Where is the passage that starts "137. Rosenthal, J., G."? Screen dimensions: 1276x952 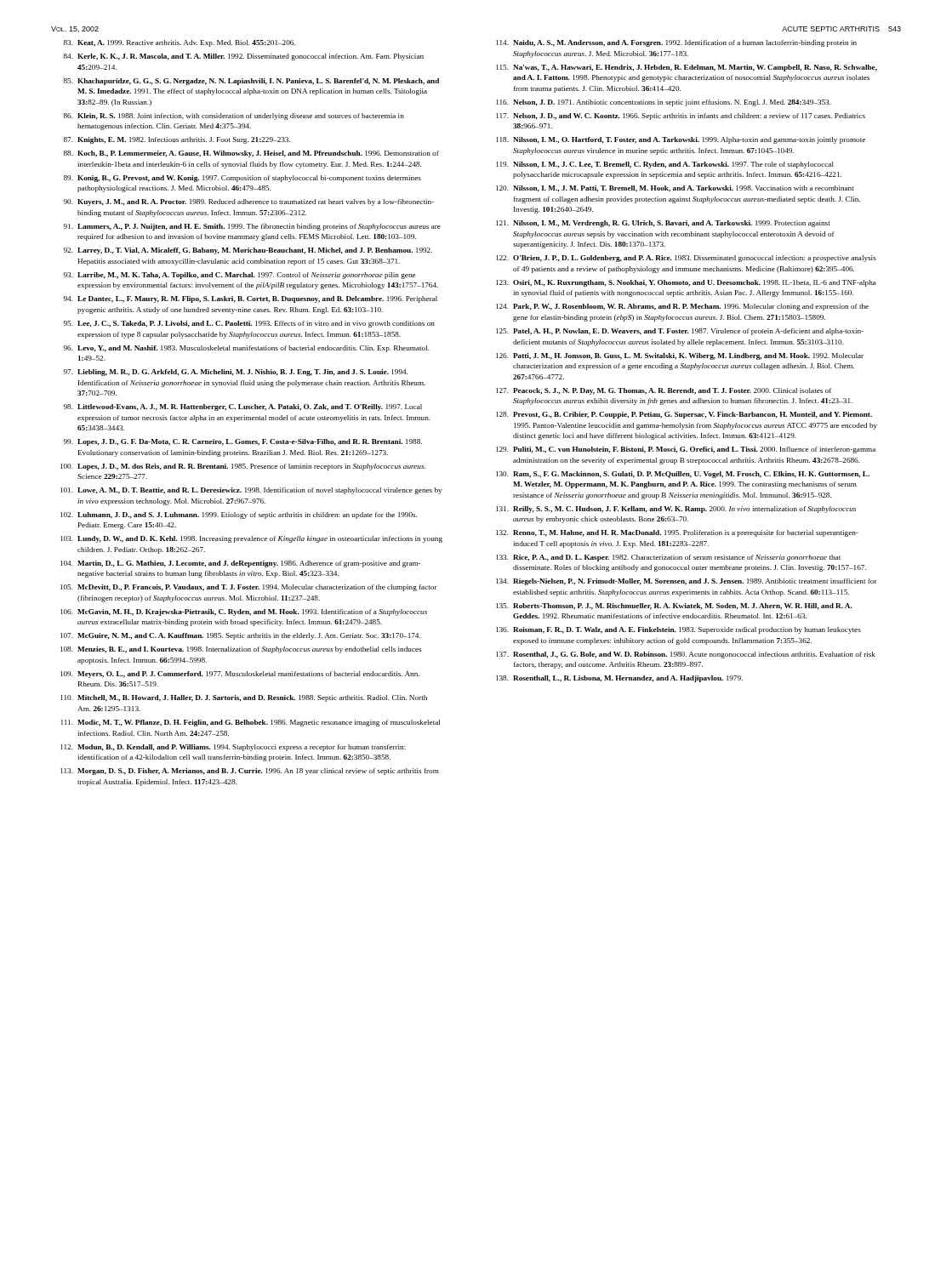[682, 660]
